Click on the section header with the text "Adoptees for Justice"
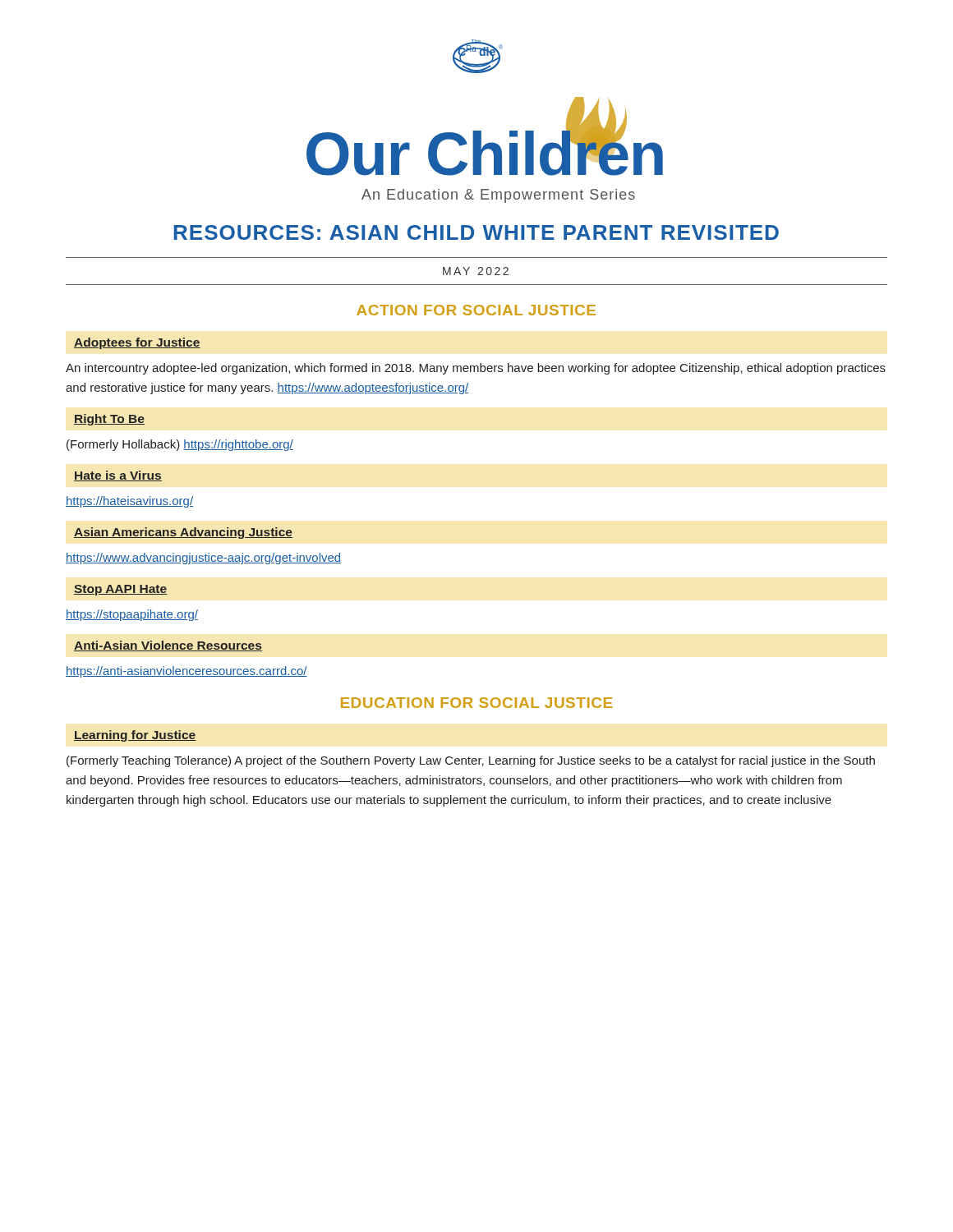The image size is (953, 1232). [x=137, y=342]
